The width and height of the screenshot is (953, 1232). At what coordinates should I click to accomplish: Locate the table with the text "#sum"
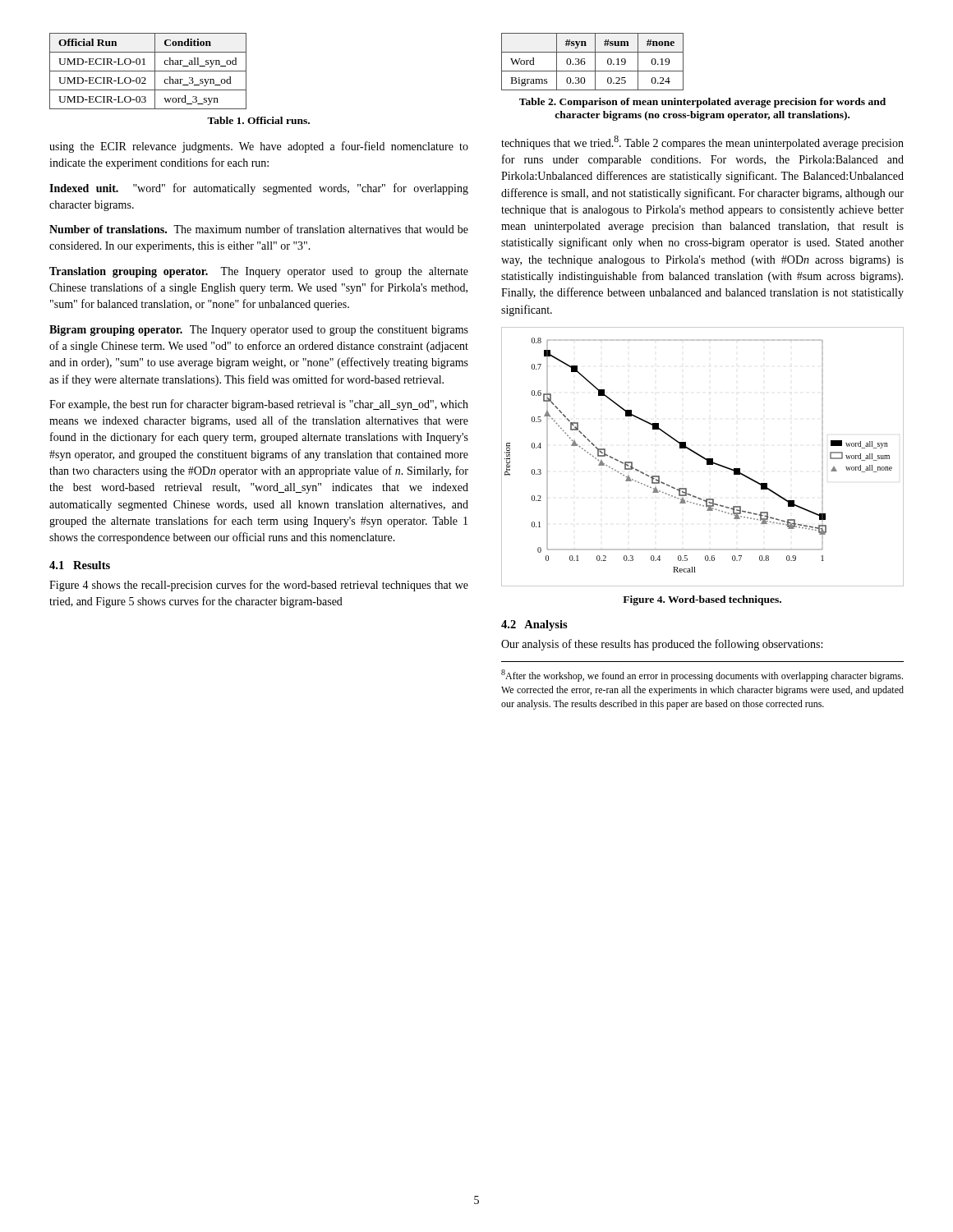pos(702,62)
